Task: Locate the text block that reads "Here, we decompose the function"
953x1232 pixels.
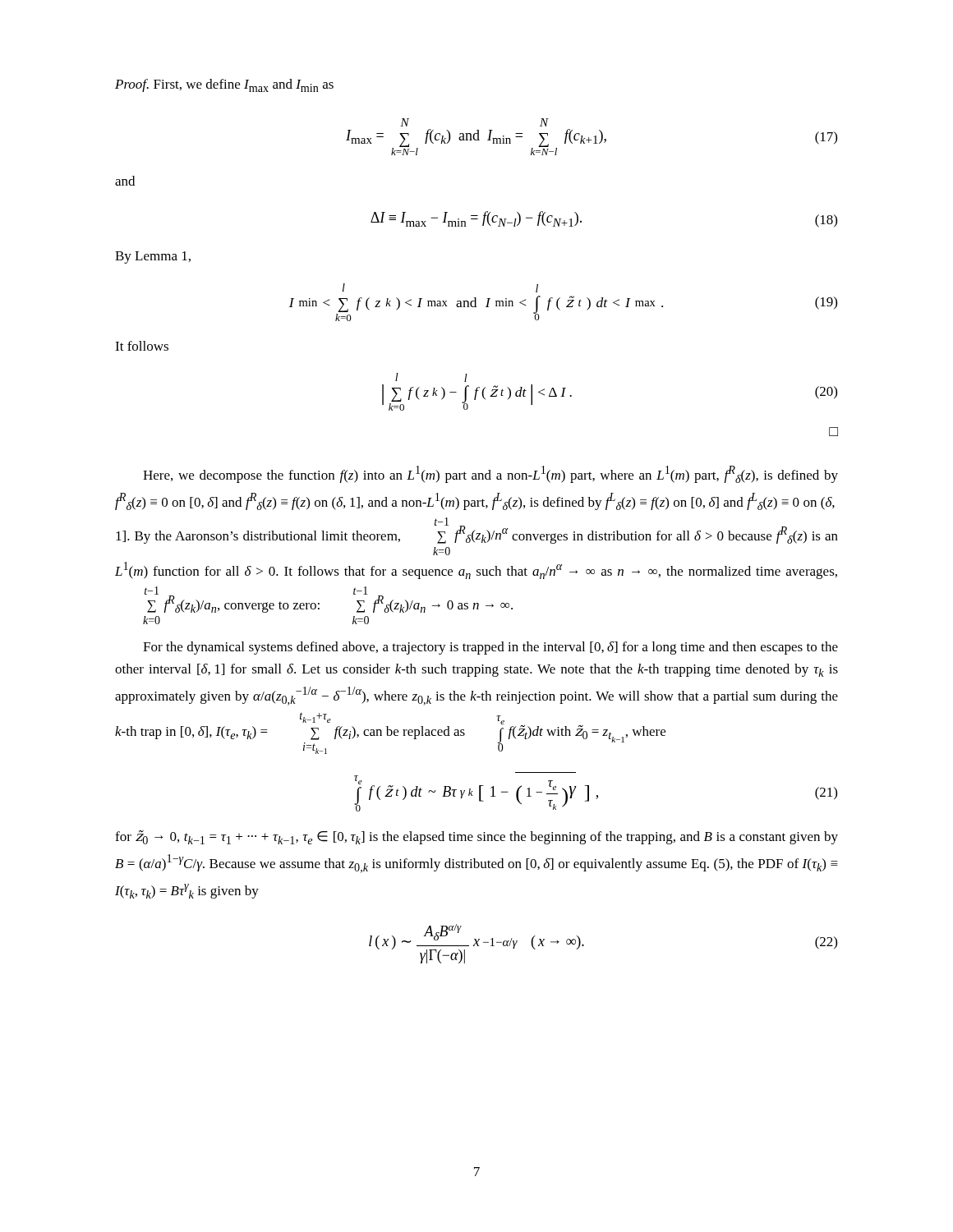Action: pyautogui.click(x=476, y=545)
